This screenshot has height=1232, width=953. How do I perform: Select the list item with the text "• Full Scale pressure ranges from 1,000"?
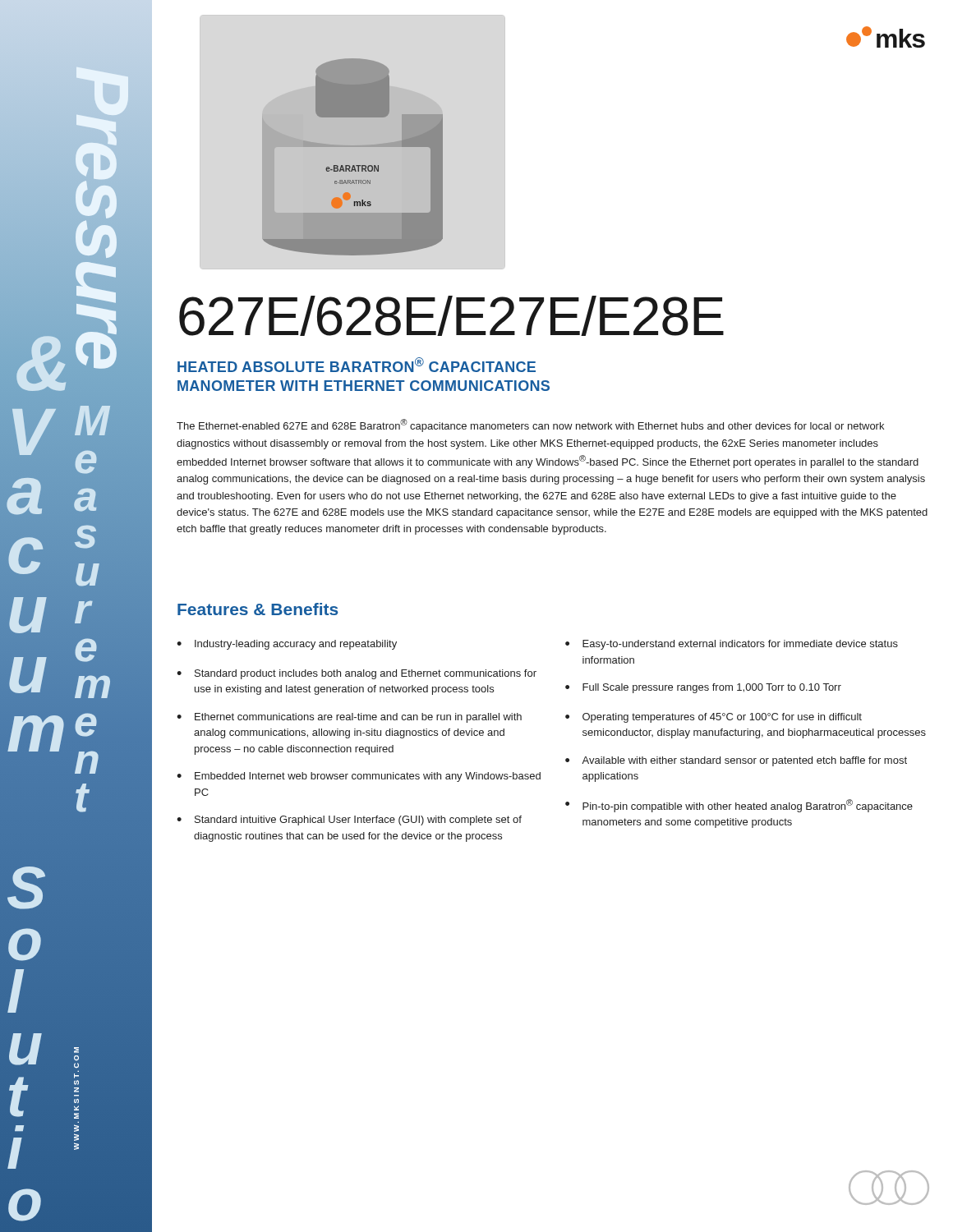coord(703,688)
